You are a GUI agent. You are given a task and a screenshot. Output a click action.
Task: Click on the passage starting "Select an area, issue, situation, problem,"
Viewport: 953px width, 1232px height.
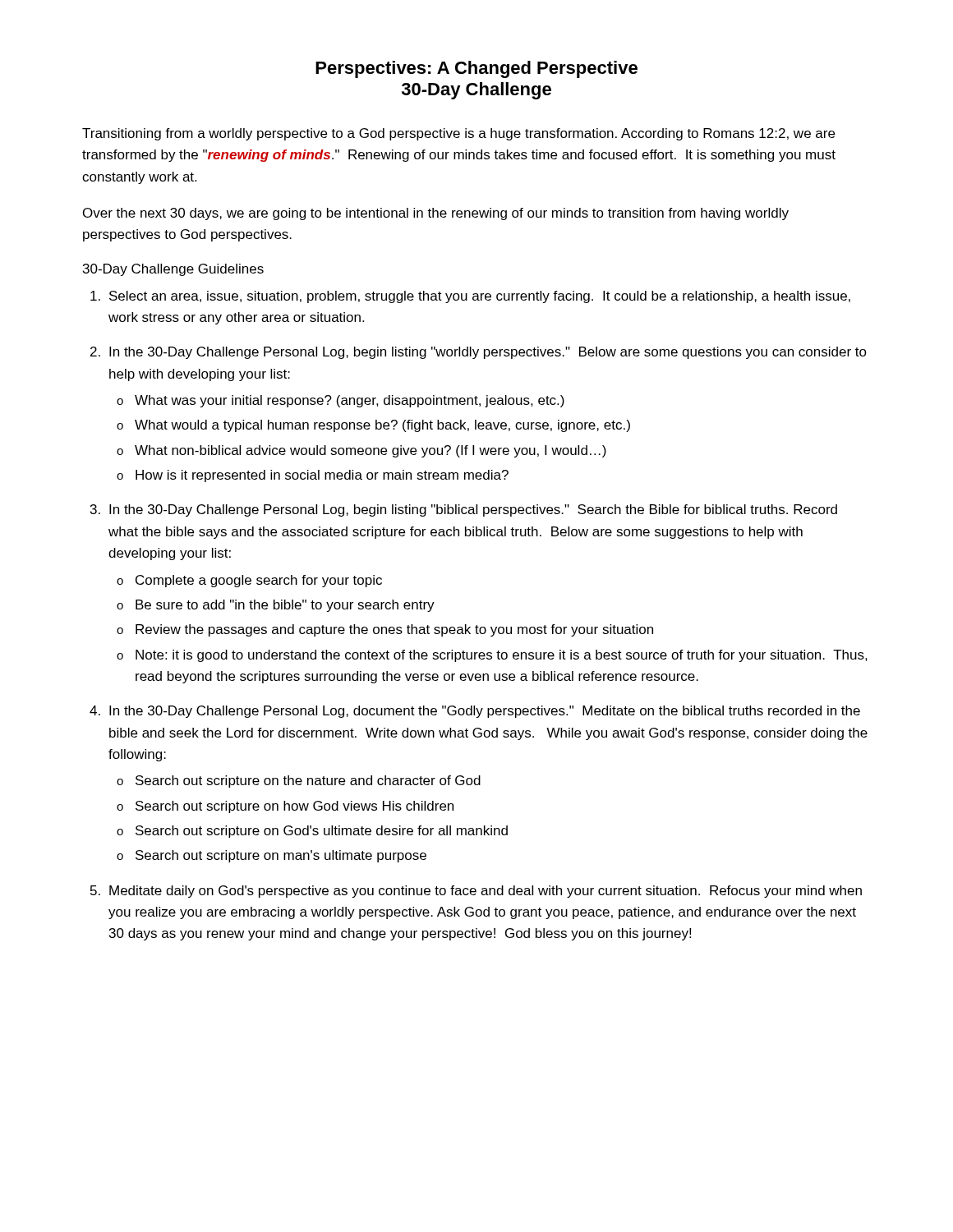click(480, 307)
